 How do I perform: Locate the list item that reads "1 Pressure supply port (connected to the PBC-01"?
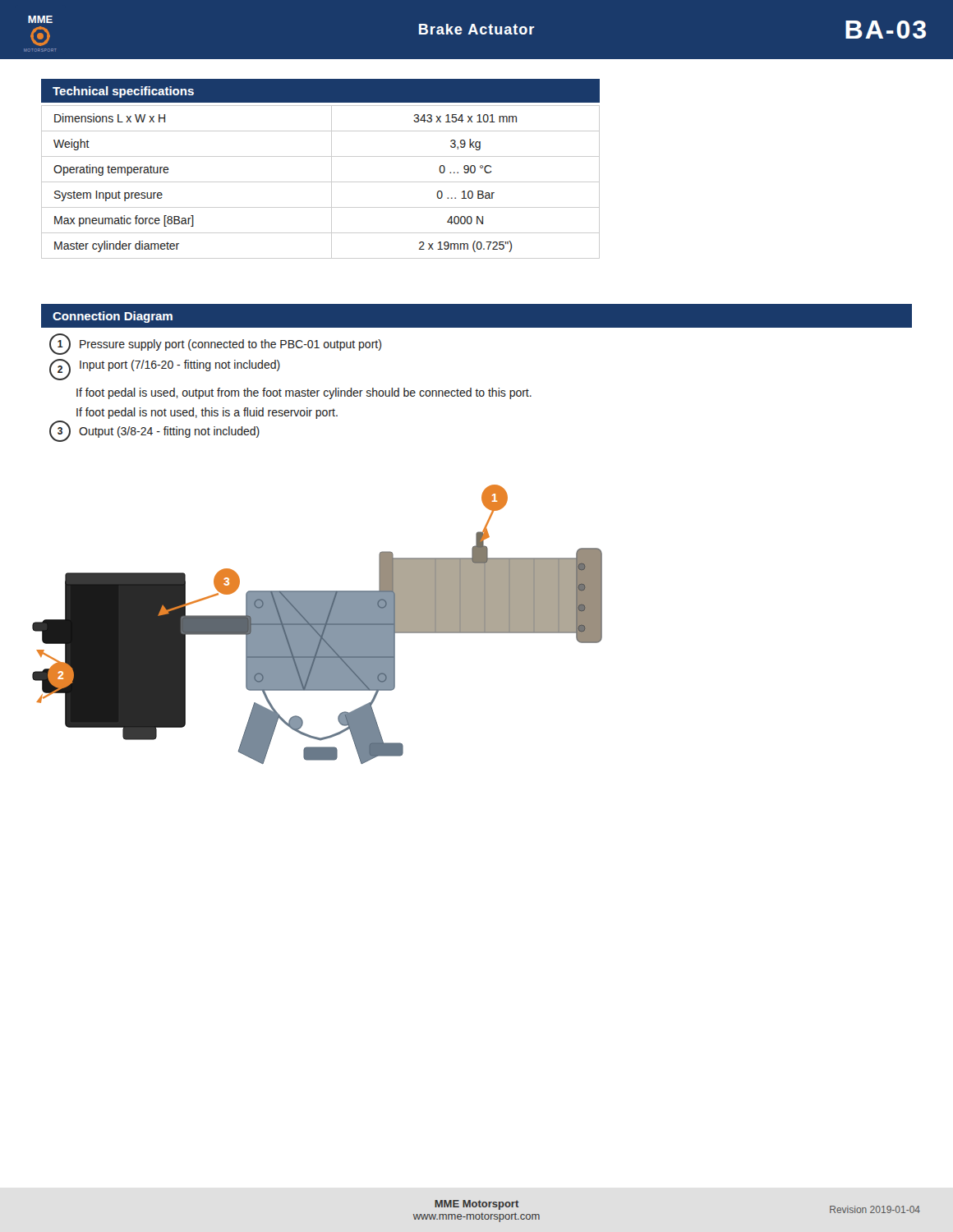[x=216, y=344]
